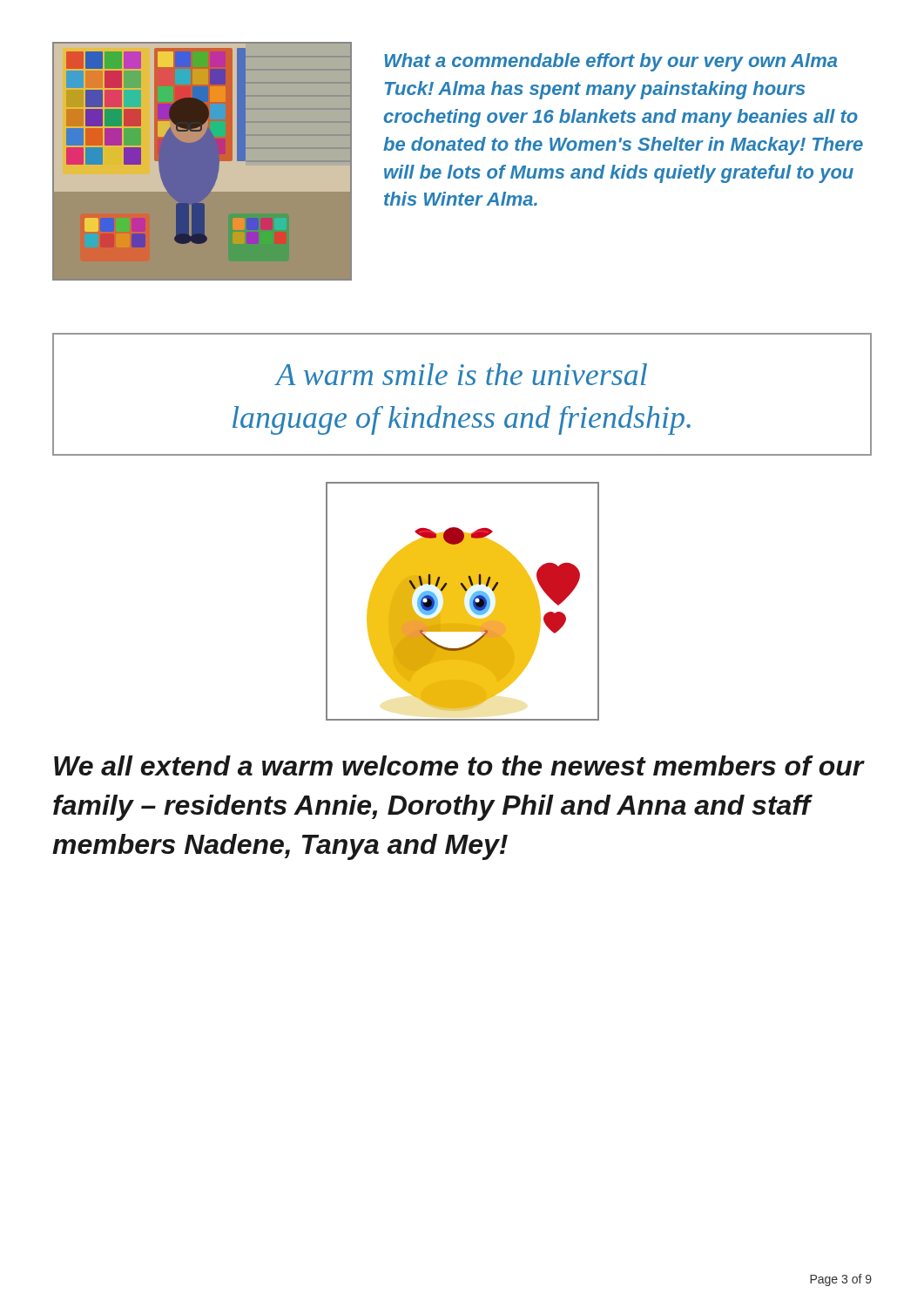
Task: Find the text block containing "What a commendable effort by our very"
Action: pos(627,130)
